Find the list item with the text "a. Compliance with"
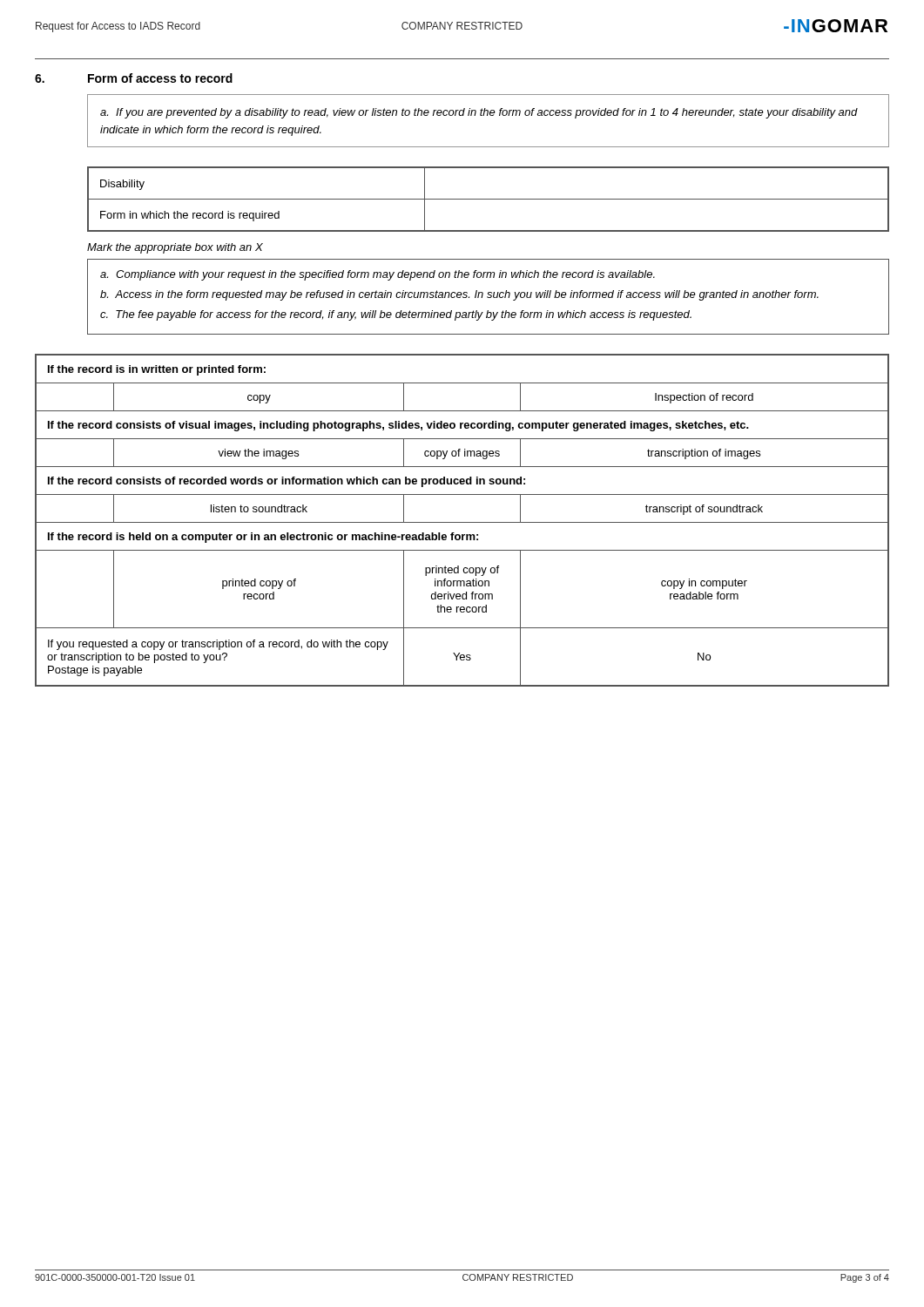 (x=378, y=274)
